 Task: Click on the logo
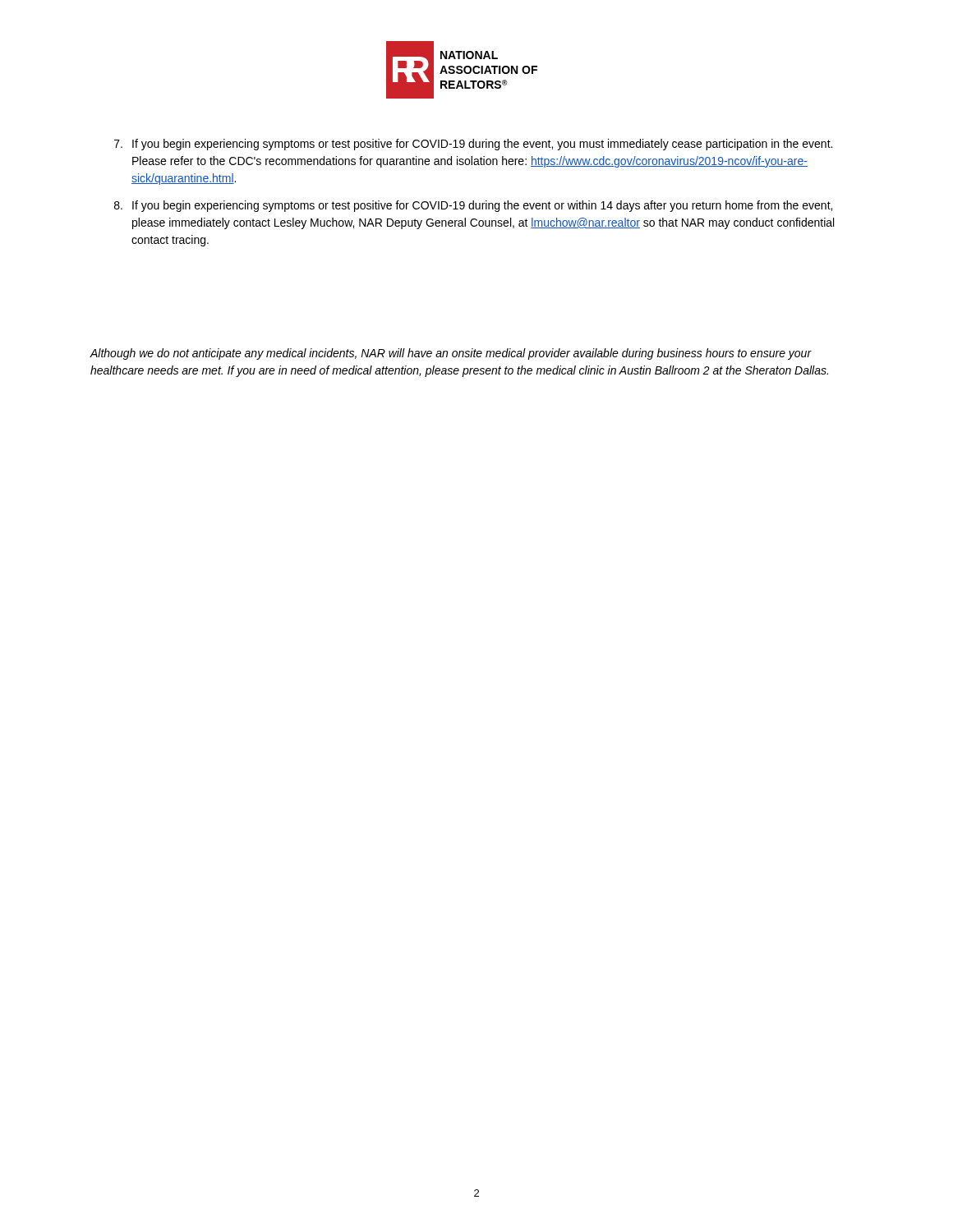coord(476,70)
